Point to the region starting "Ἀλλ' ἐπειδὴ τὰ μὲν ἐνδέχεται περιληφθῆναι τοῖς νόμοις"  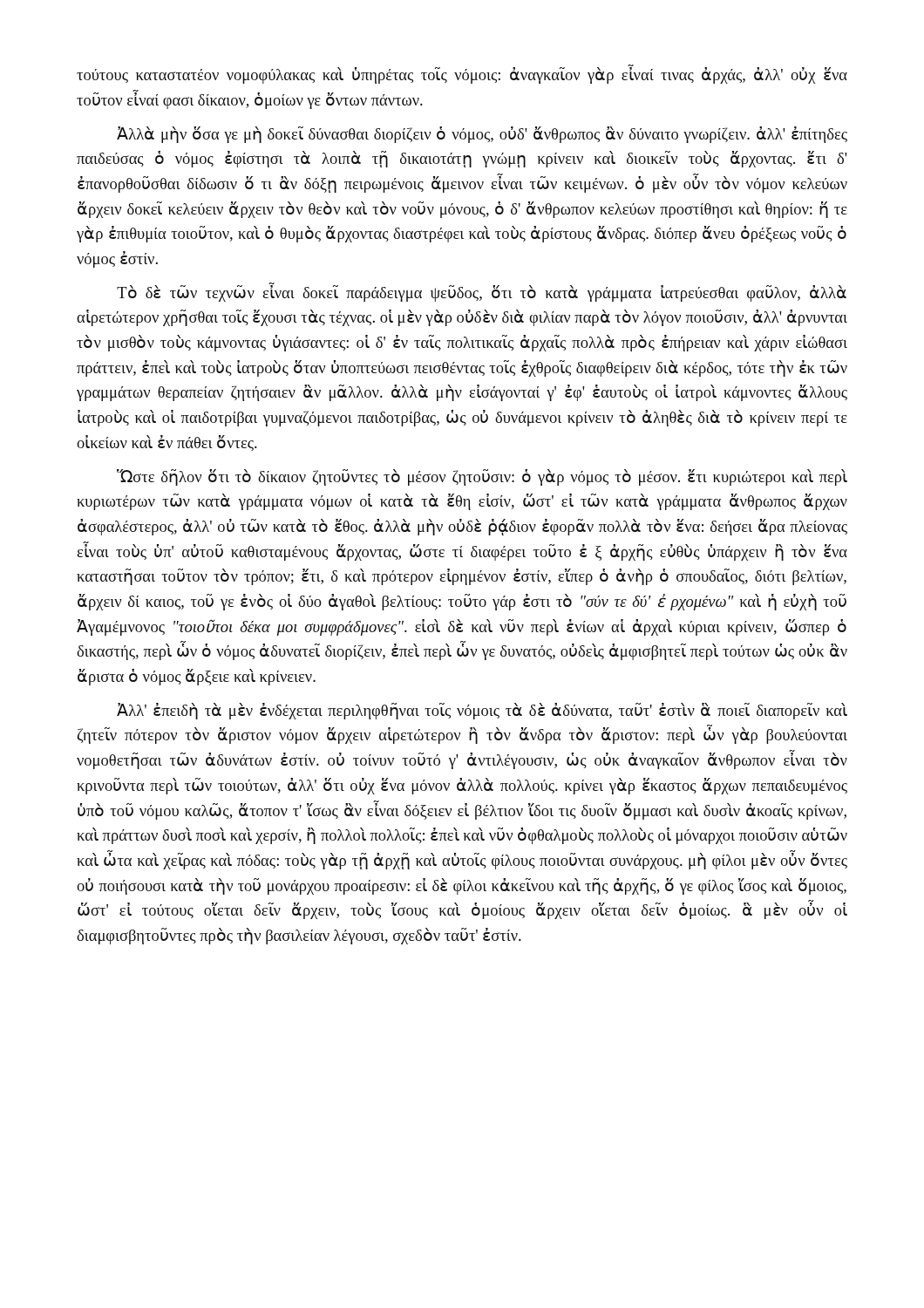[x=462, y=823]
